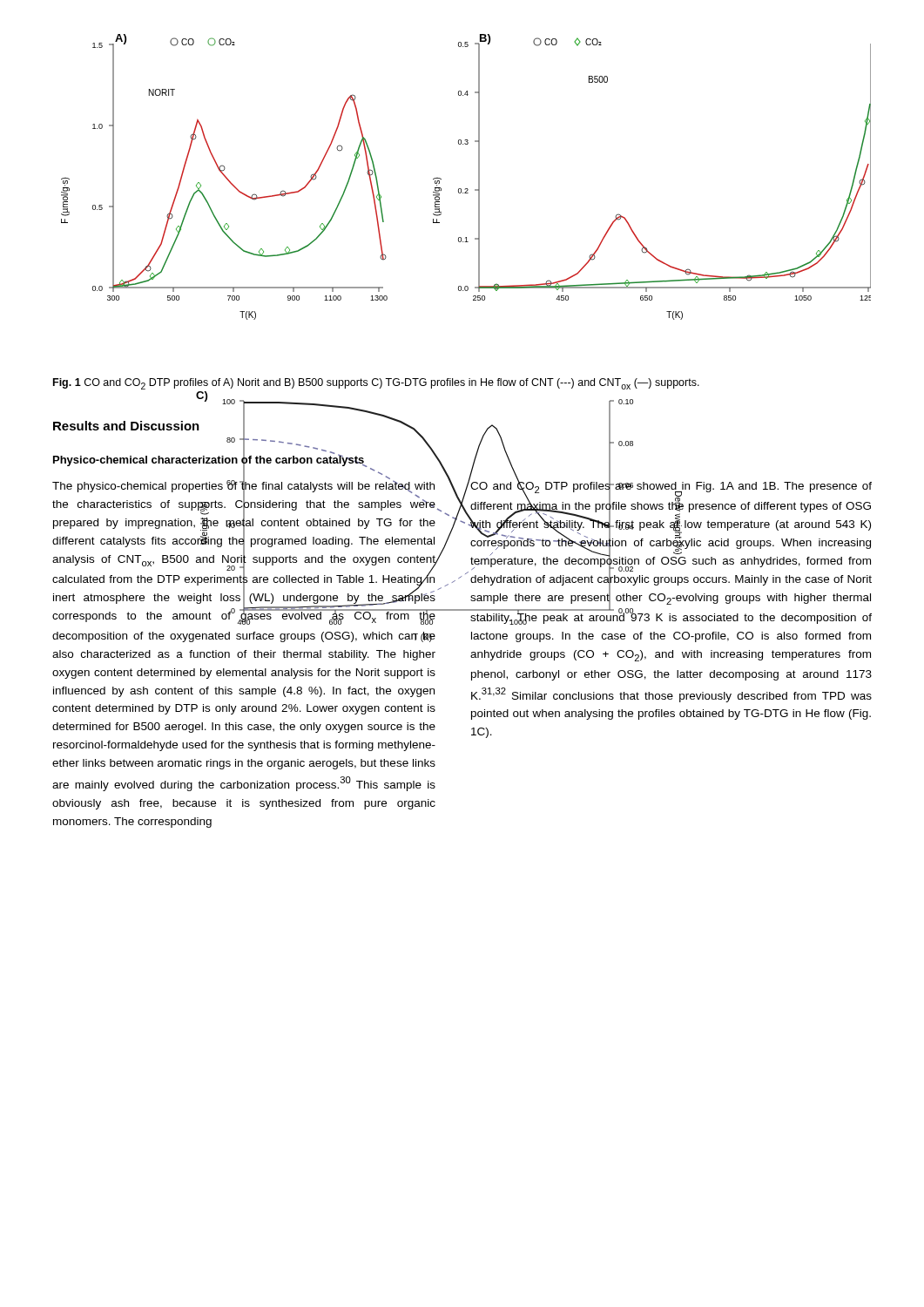Screen dimensions: 1307x924
Task: Select a continuous plot
Action: click(x=462, y=344)
